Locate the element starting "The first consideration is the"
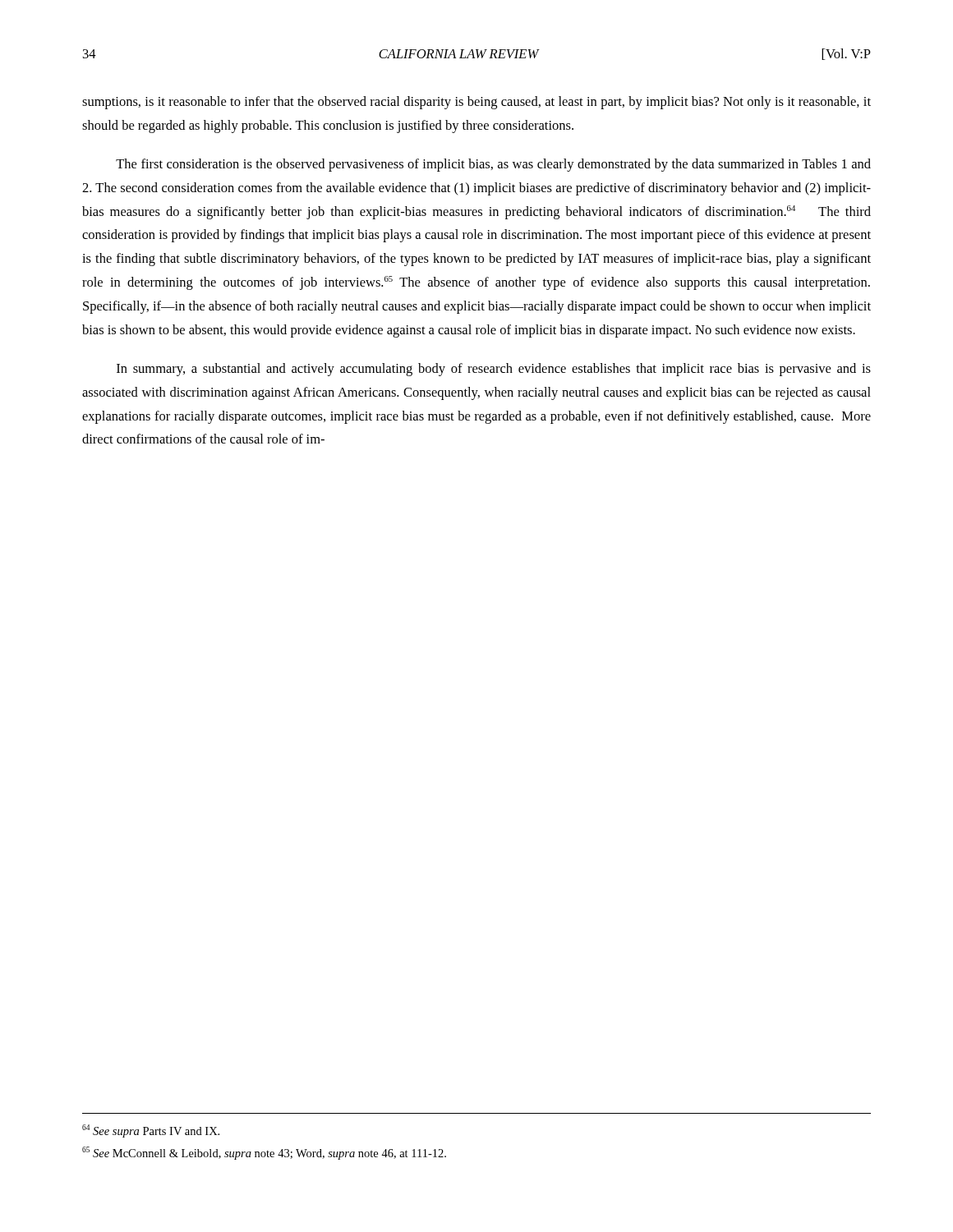Screen dimensions: 1232x953 click(476, 247)
